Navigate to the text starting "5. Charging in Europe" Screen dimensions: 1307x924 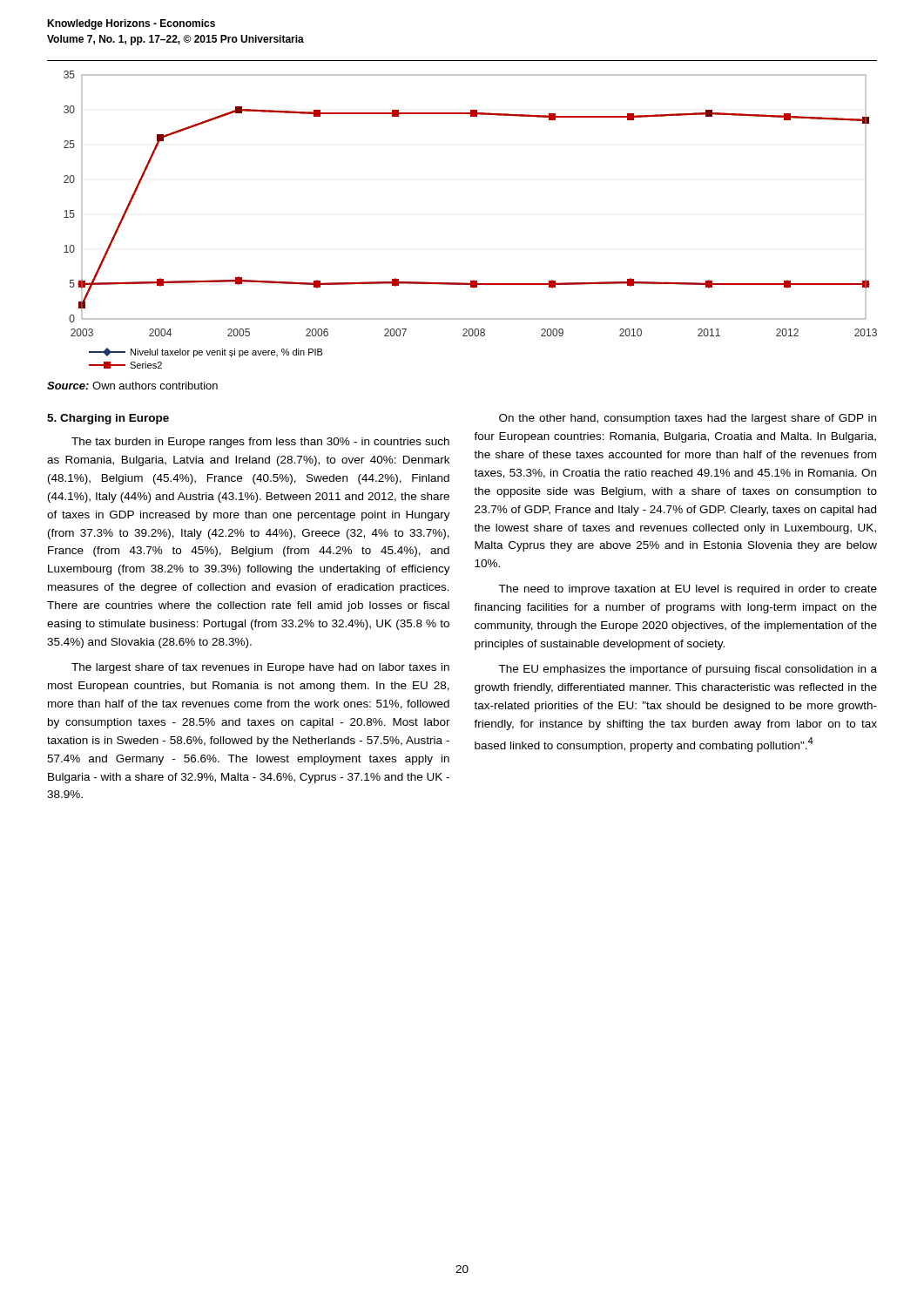(108, 418)
